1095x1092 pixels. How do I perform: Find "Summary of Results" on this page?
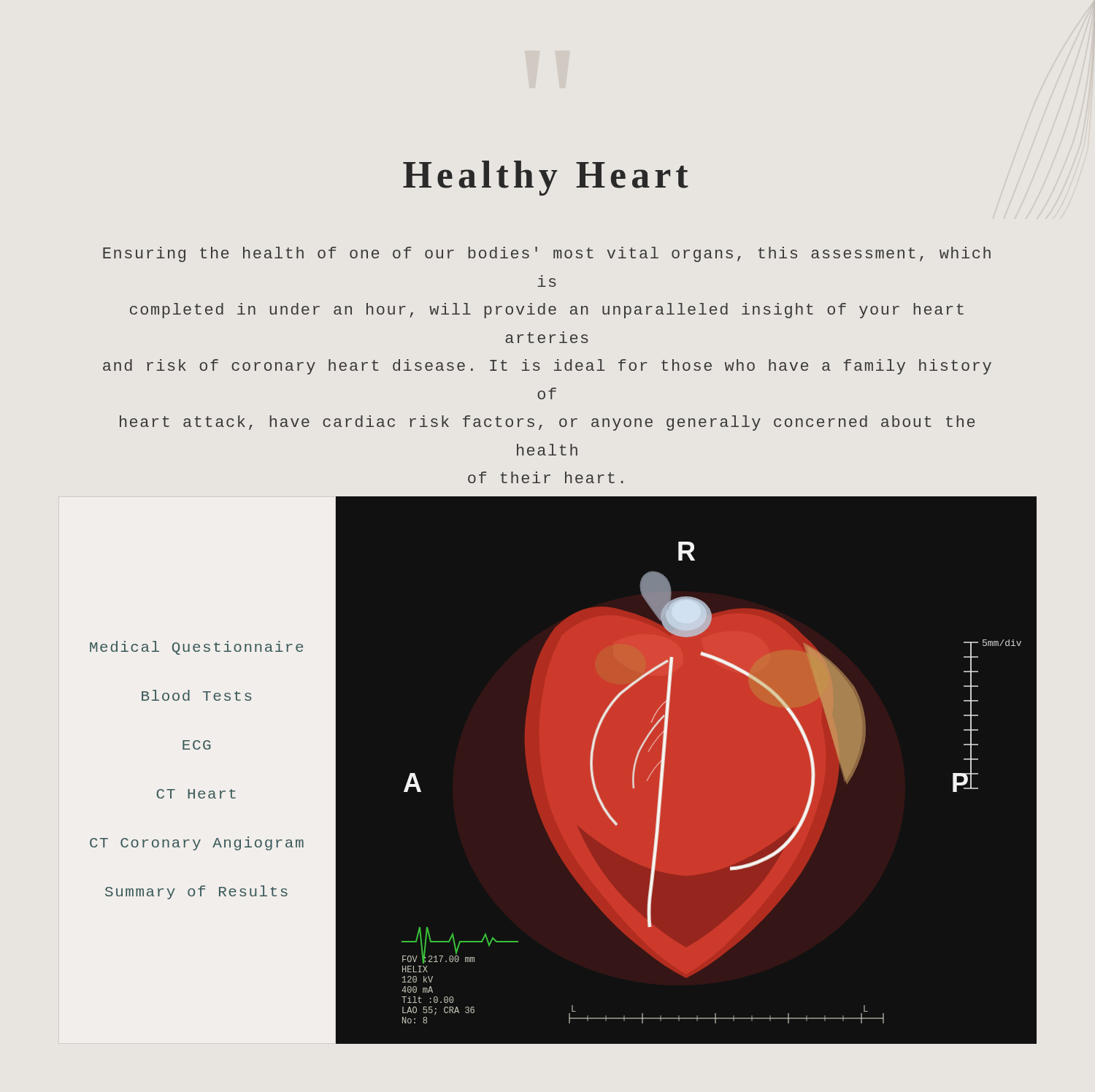(197, 892)
